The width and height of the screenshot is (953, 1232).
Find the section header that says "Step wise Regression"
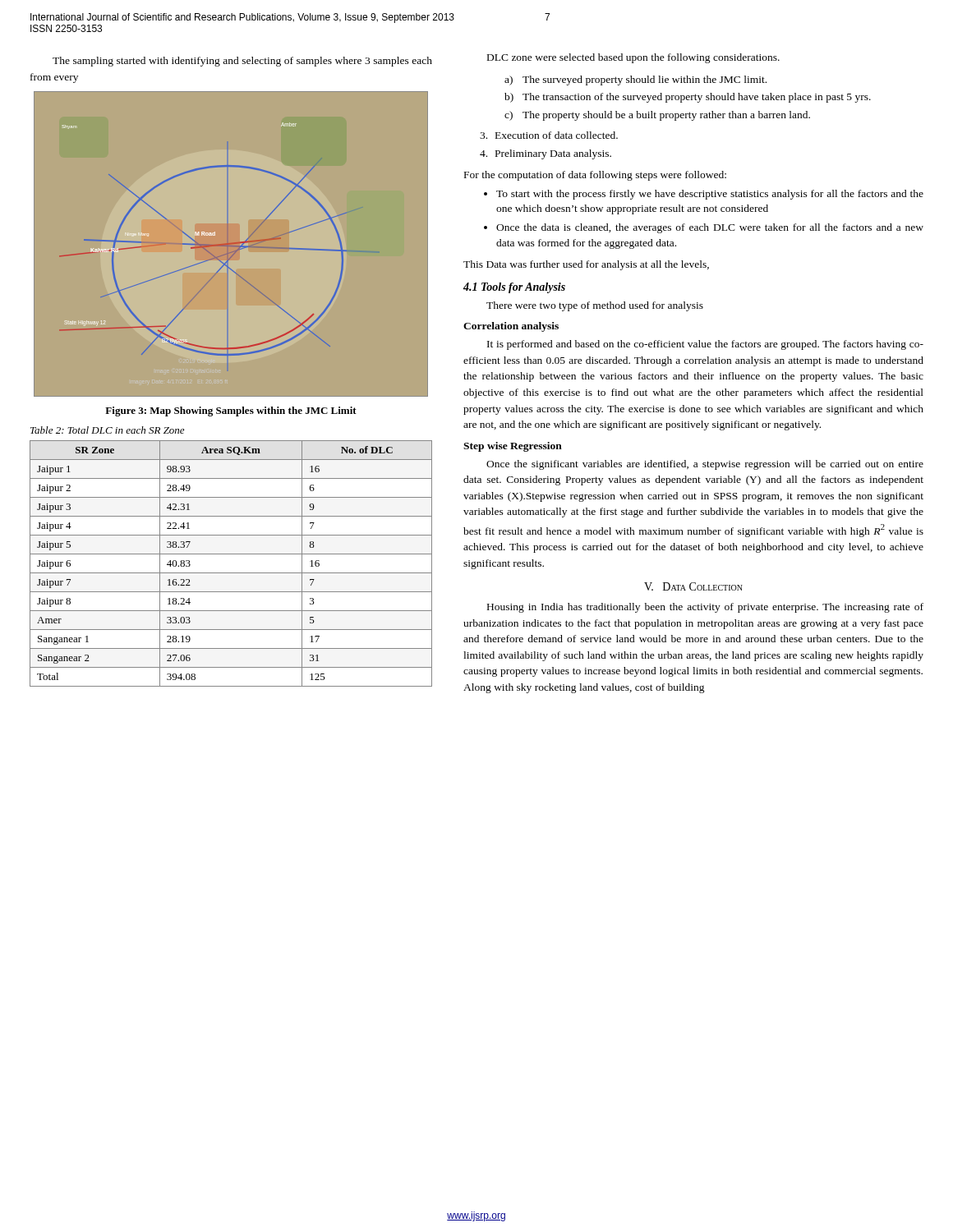click(x=513, y=445)
